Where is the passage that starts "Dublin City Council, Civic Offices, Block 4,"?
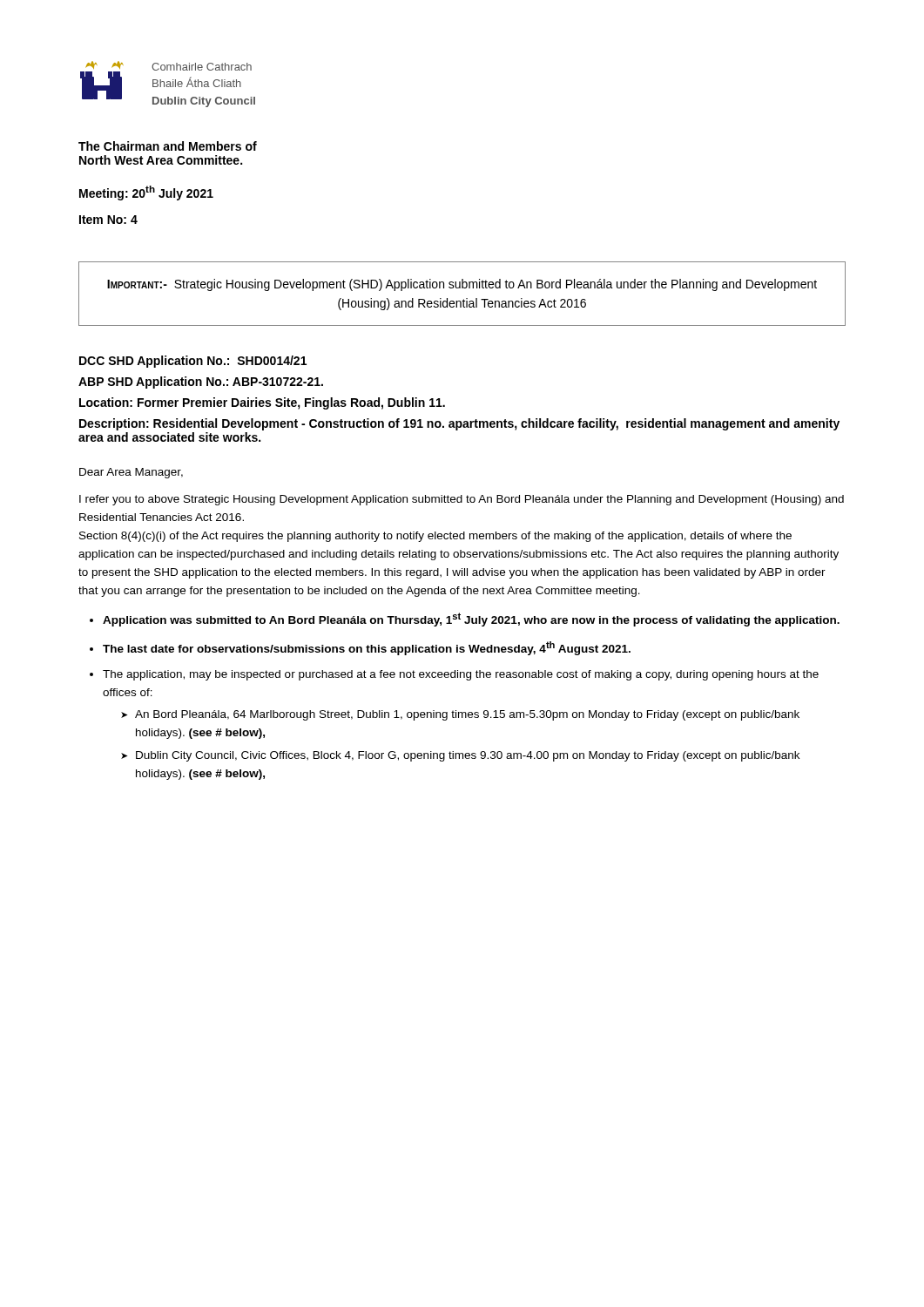Image resolution: width=924 pixels, height=1307 pixels. [x=490, y=765]
